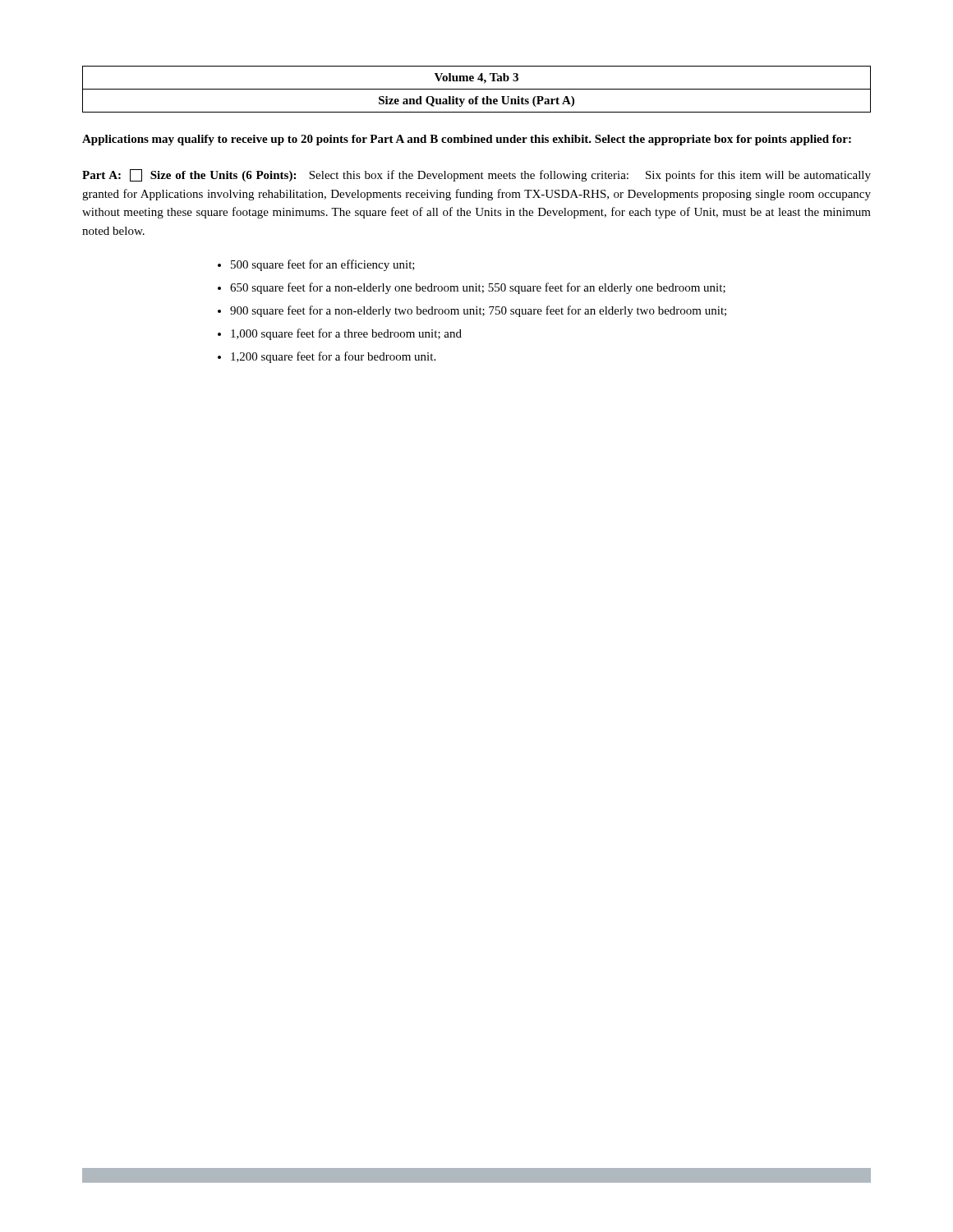Select the passage starting "650 square feet for"
The height and width of the screenshot is (1232, 953).
(478, 287)
